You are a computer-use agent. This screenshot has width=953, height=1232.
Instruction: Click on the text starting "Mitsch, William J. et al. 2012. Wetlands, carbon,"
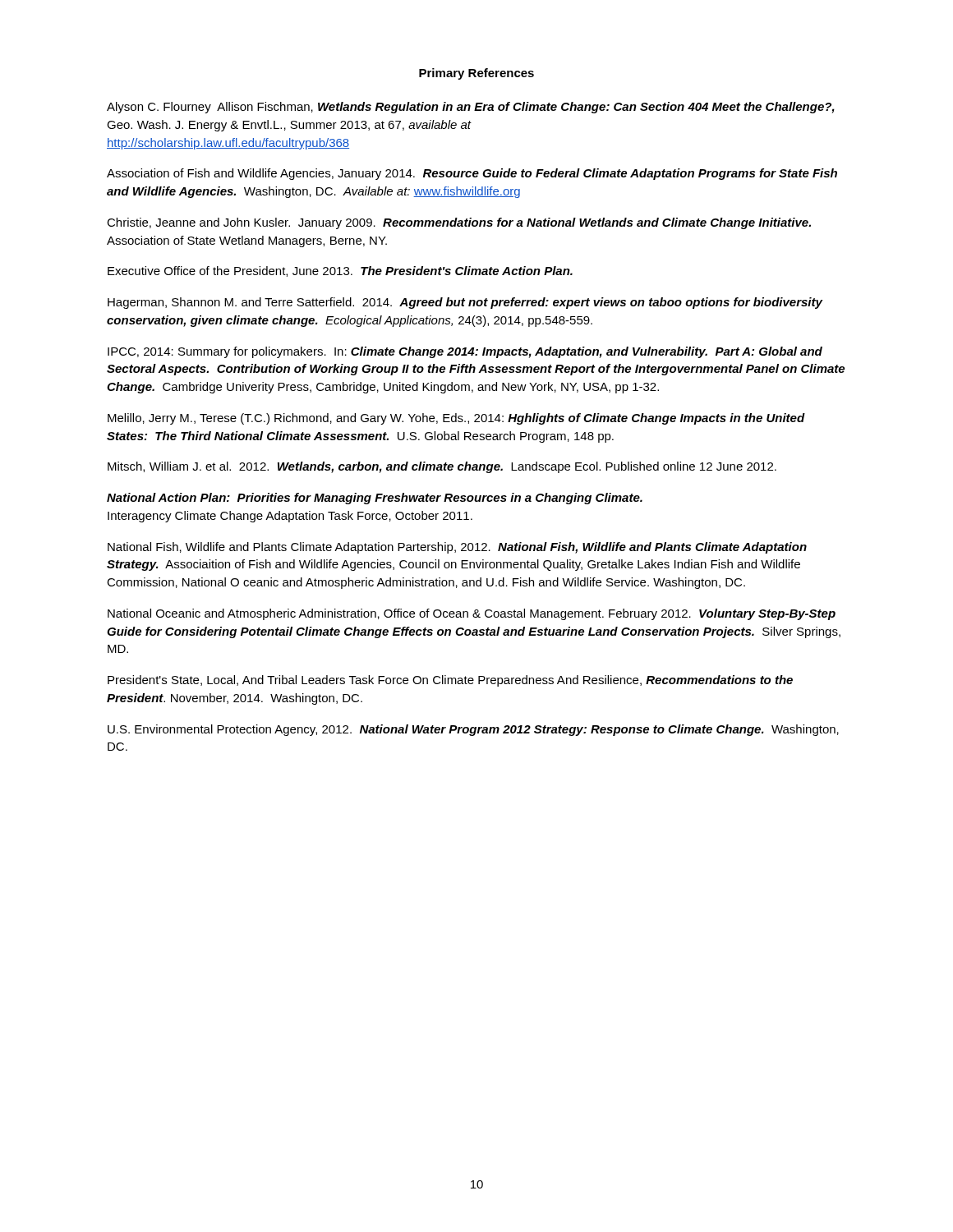[x=442, y=466]
